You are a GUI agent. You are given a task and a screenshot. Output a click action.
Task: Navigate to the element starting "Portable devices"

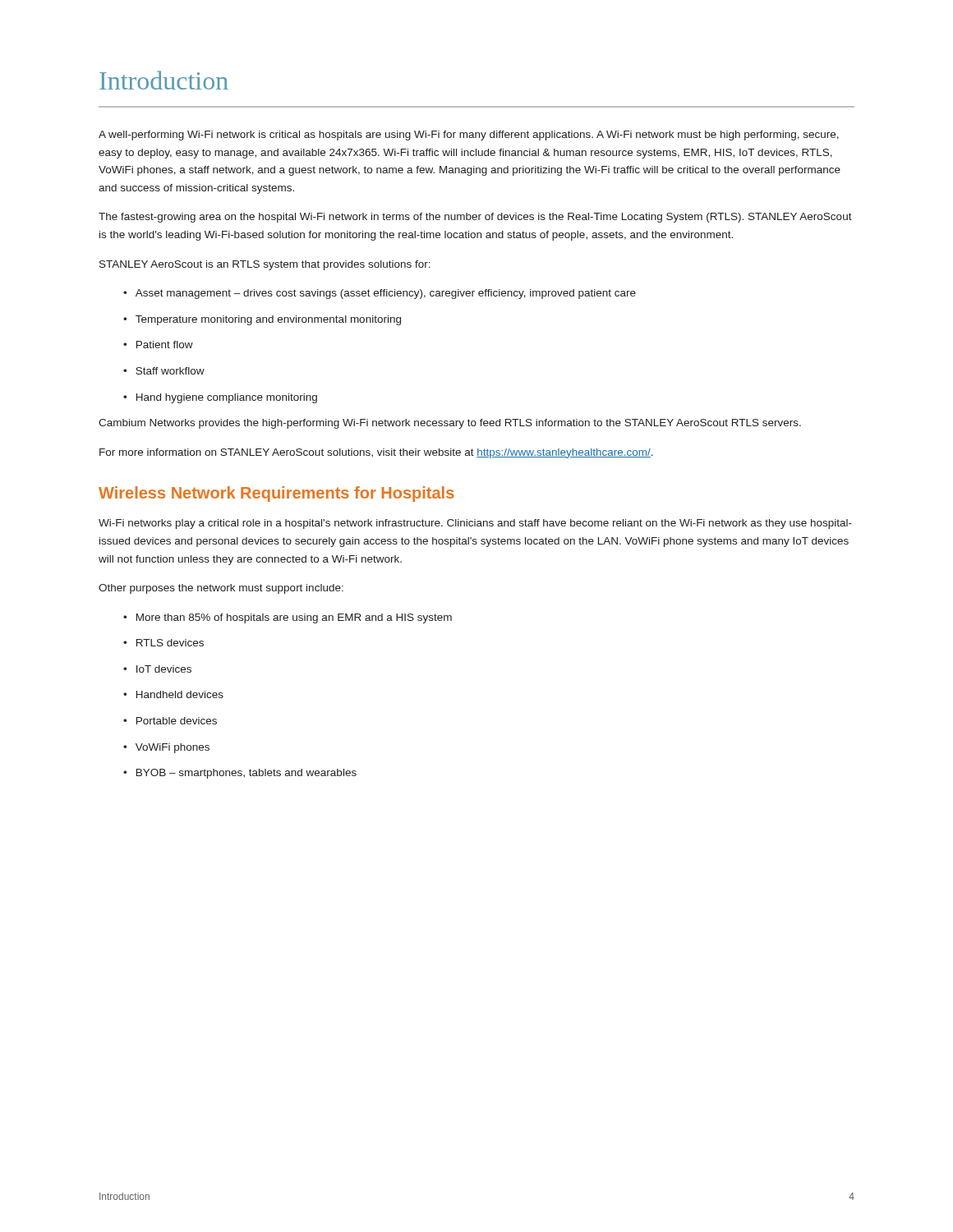176,721
